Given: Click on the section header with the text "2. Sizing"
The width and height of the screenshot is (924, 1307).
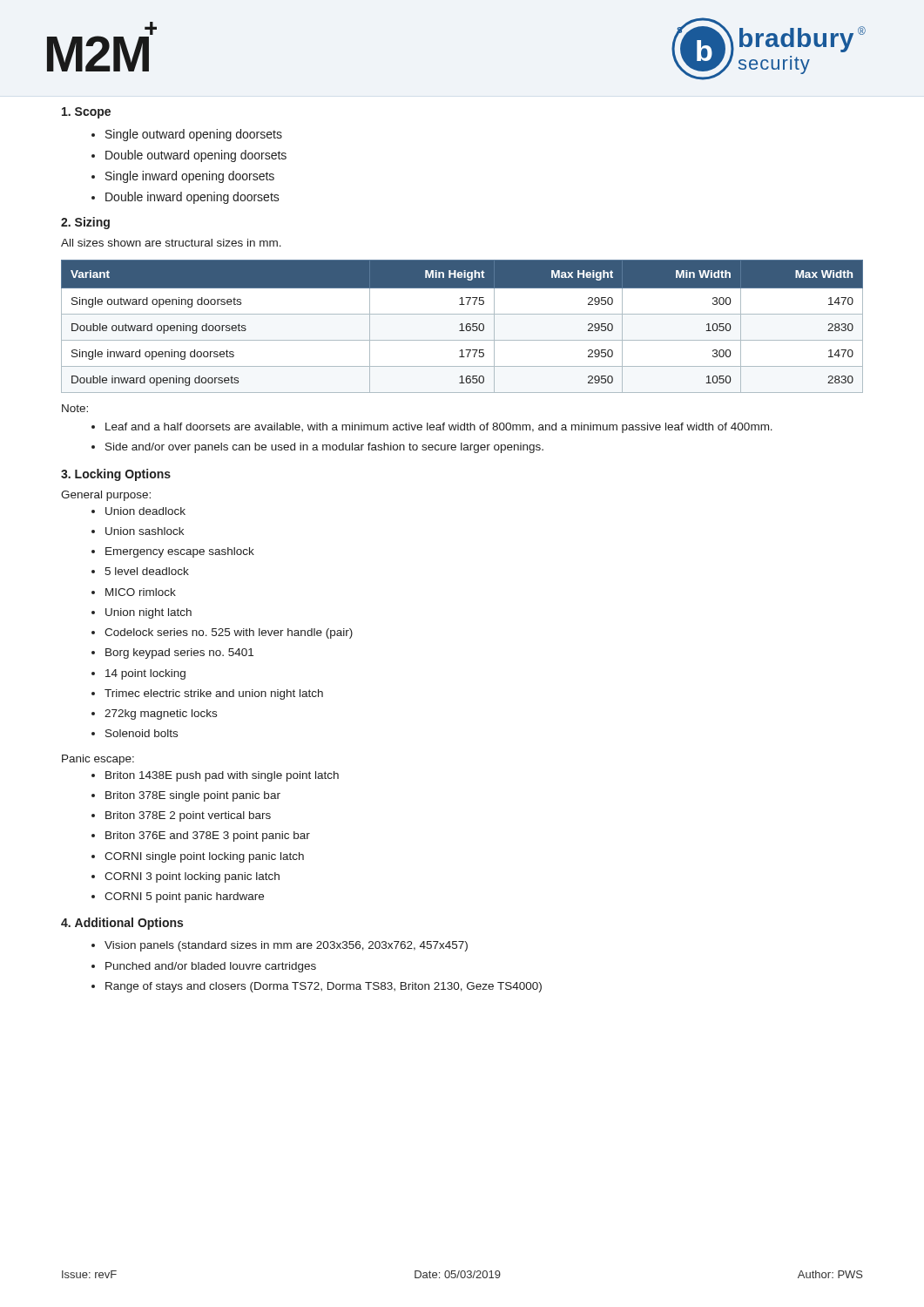Looking at the screenshot, I should click(x=86, y=222).
